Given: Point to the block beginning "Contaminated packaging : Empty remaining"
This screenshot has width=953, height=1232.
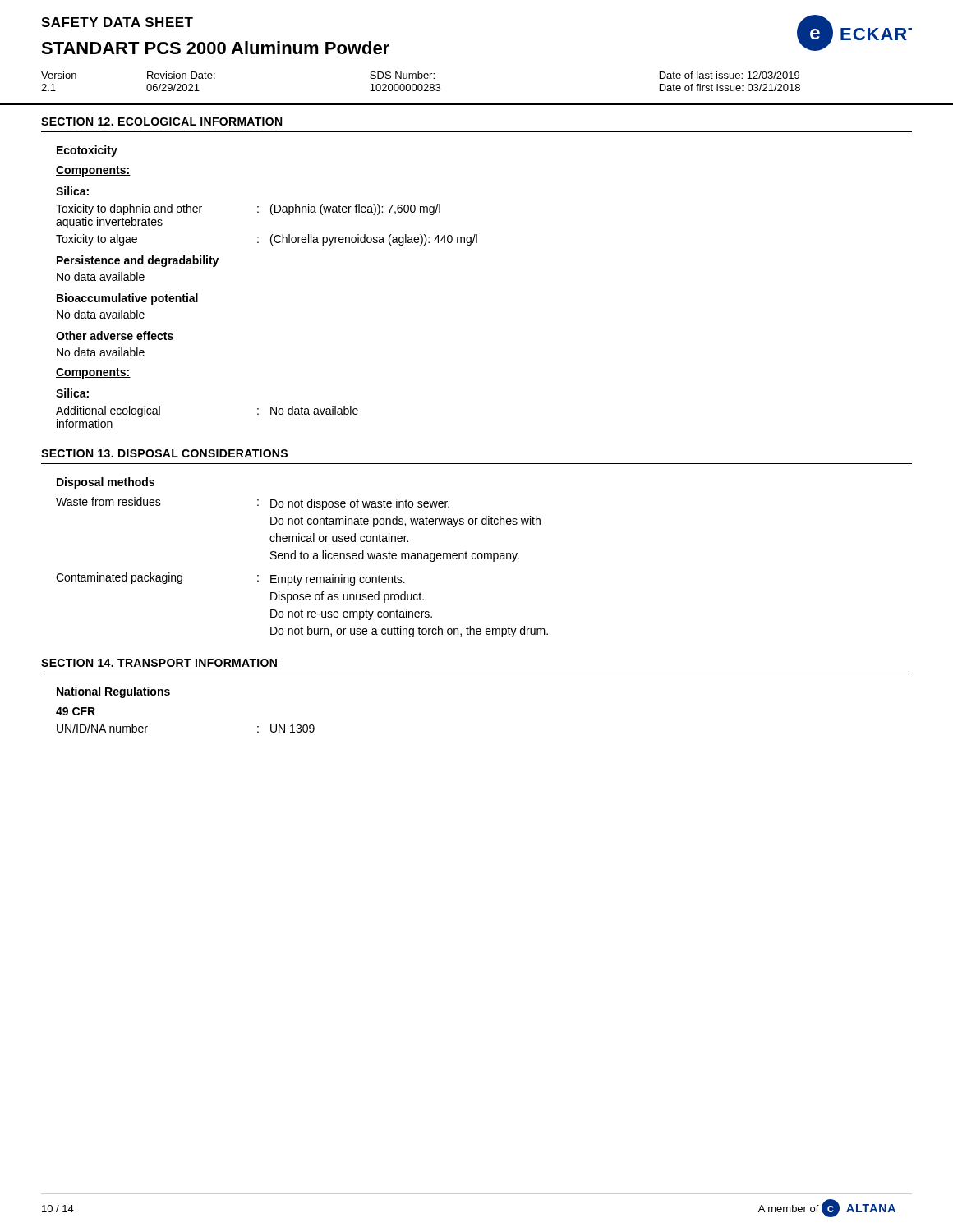Looking at the screenshot, I should point(125,580).
